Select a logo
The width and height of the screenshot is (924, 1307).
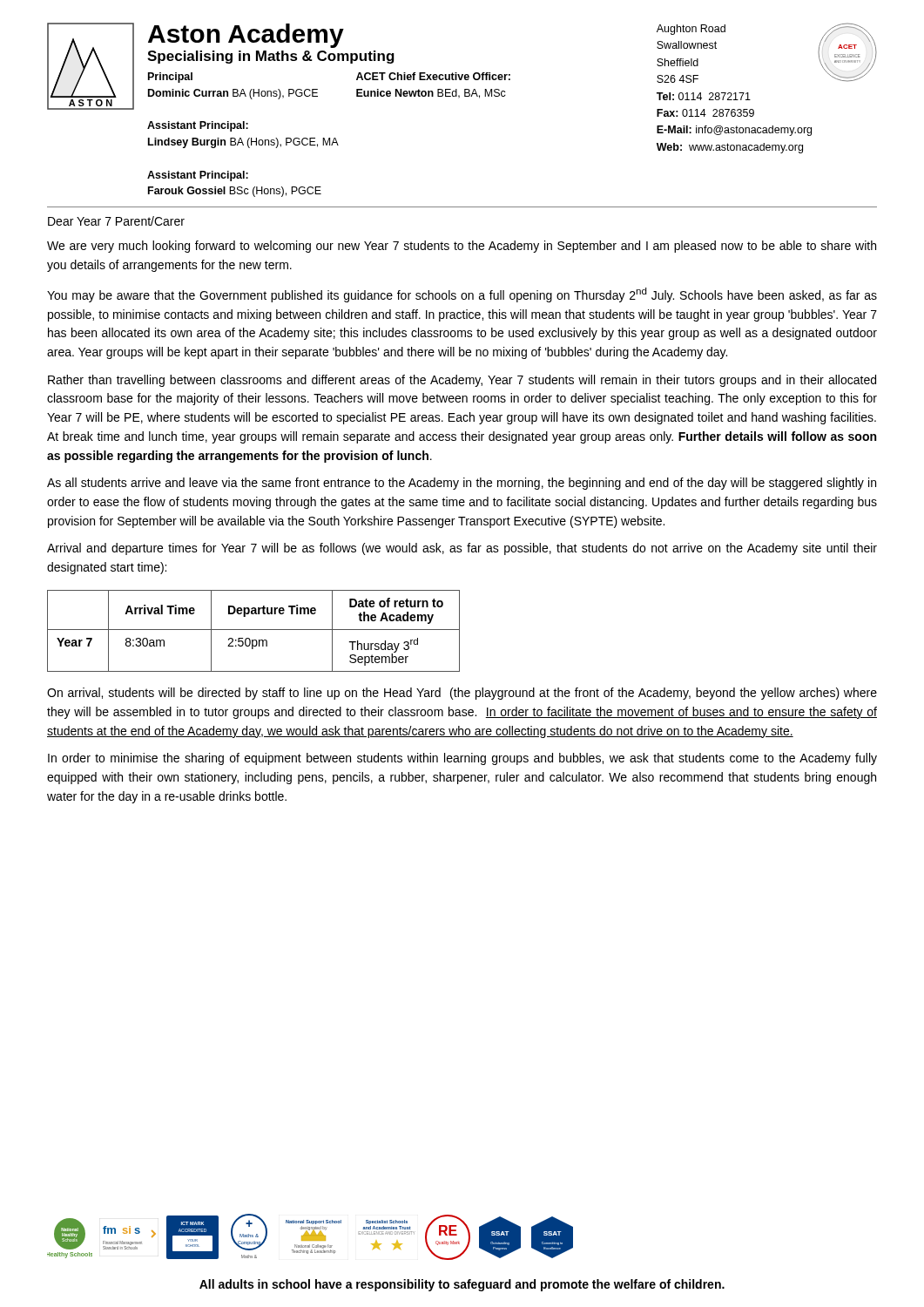pos(462,1237)
